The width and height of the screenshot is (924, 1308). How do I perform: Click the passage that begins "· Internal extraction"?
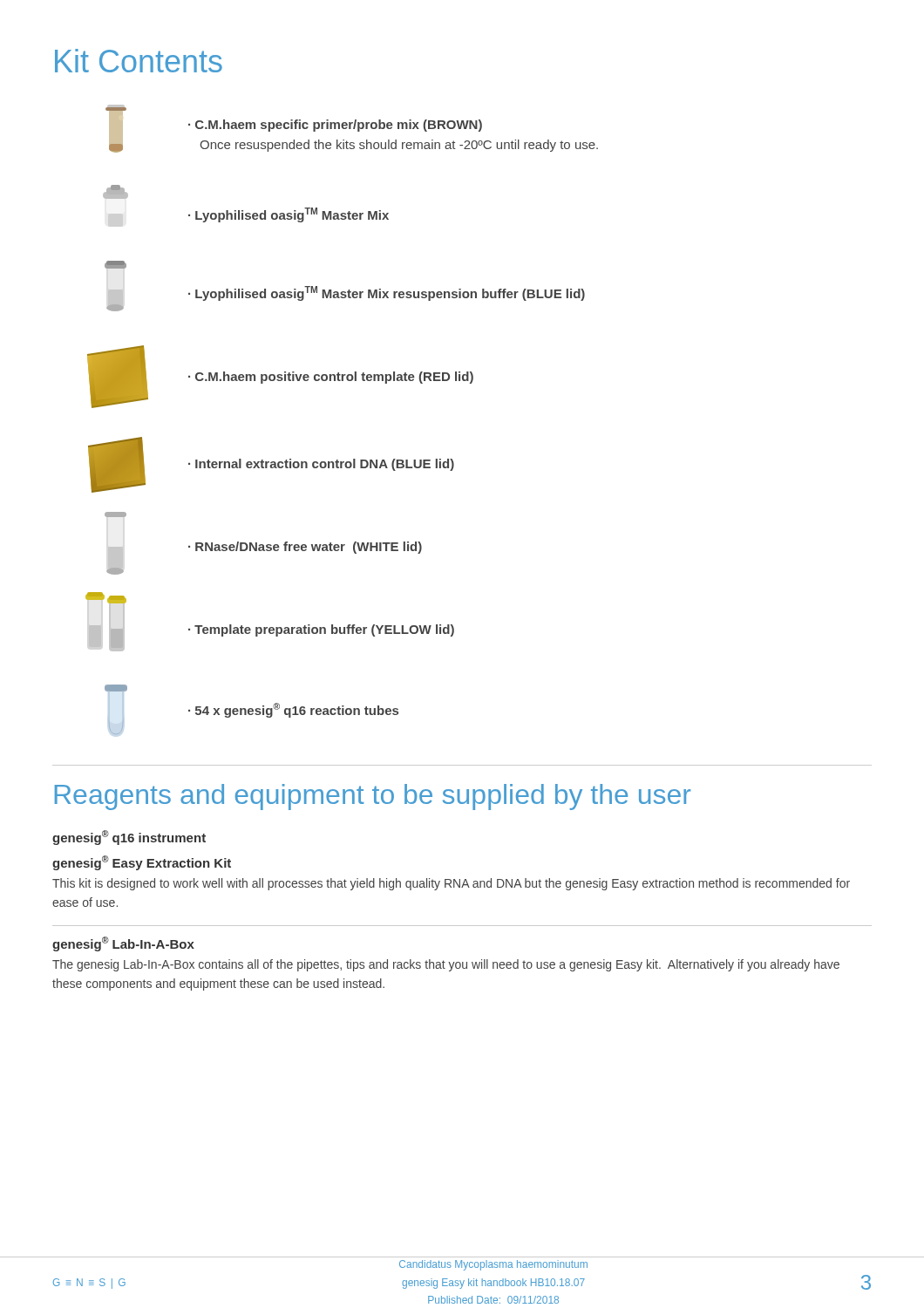coord(462,464)
